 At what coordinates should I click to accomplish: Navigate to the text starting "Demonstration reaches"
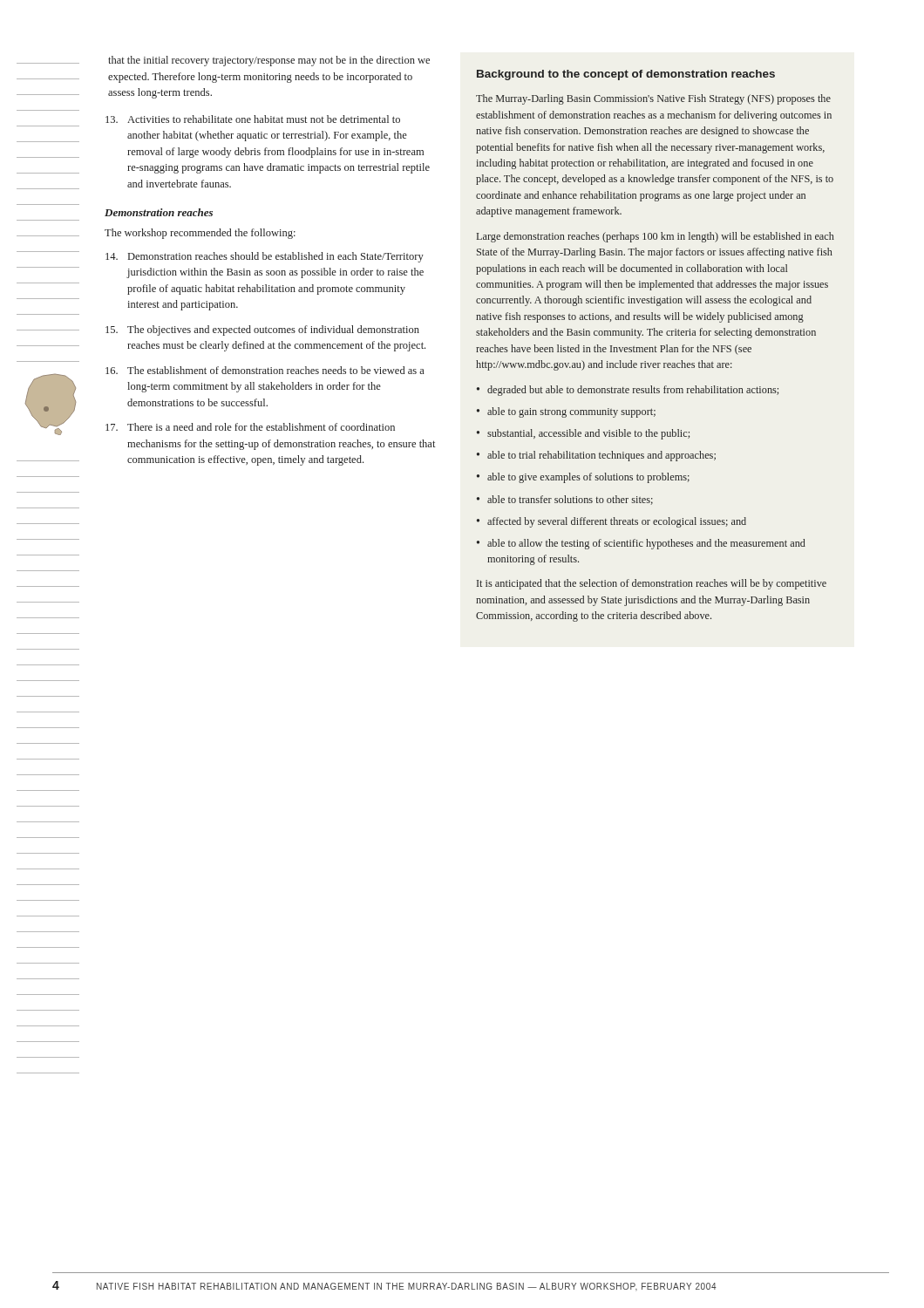[159, 212]
